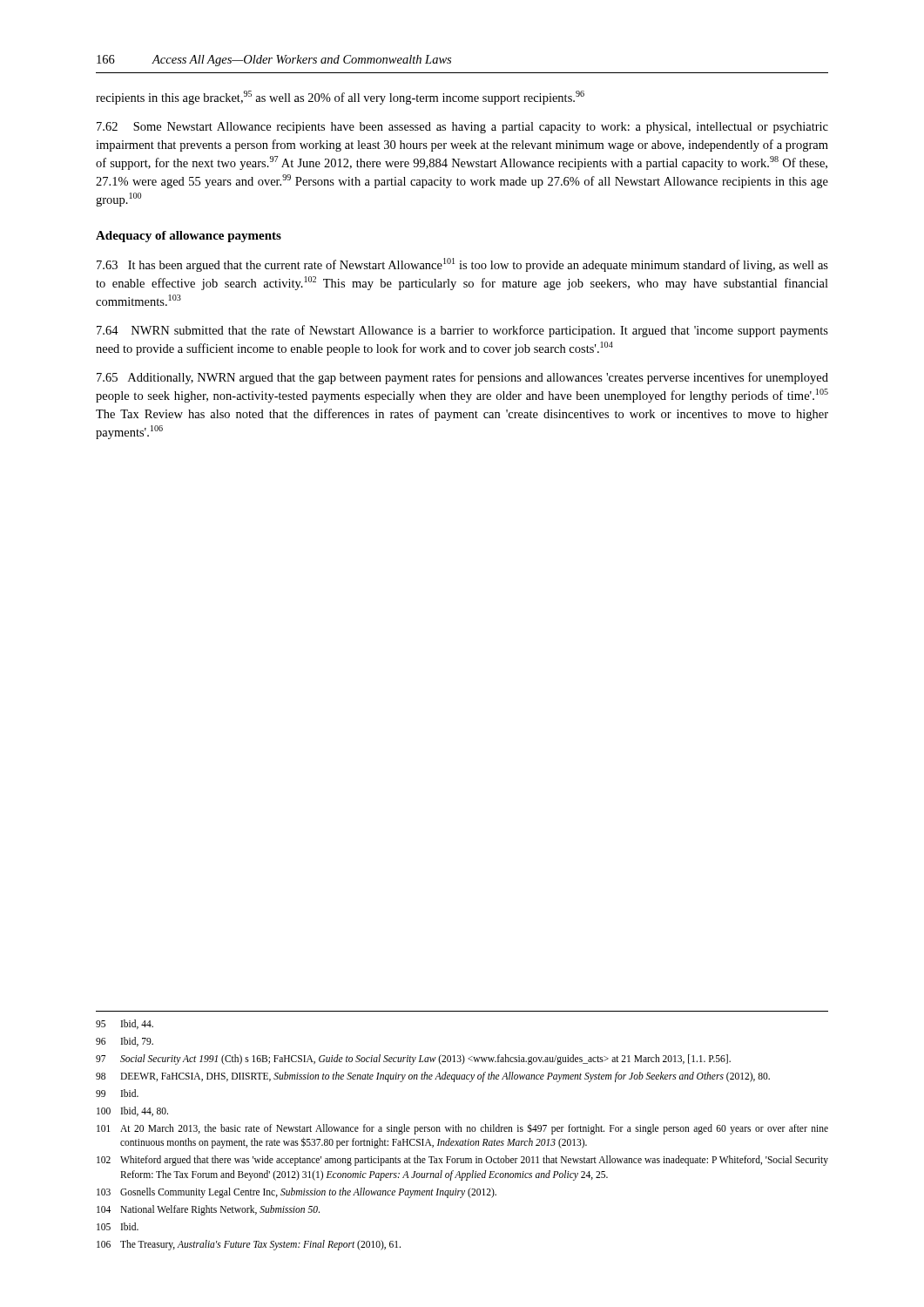This screenshot has height=1307, width=924.
Task: Locate the element starting "103 Gosnells Community"
Action: coord(462,1192)
